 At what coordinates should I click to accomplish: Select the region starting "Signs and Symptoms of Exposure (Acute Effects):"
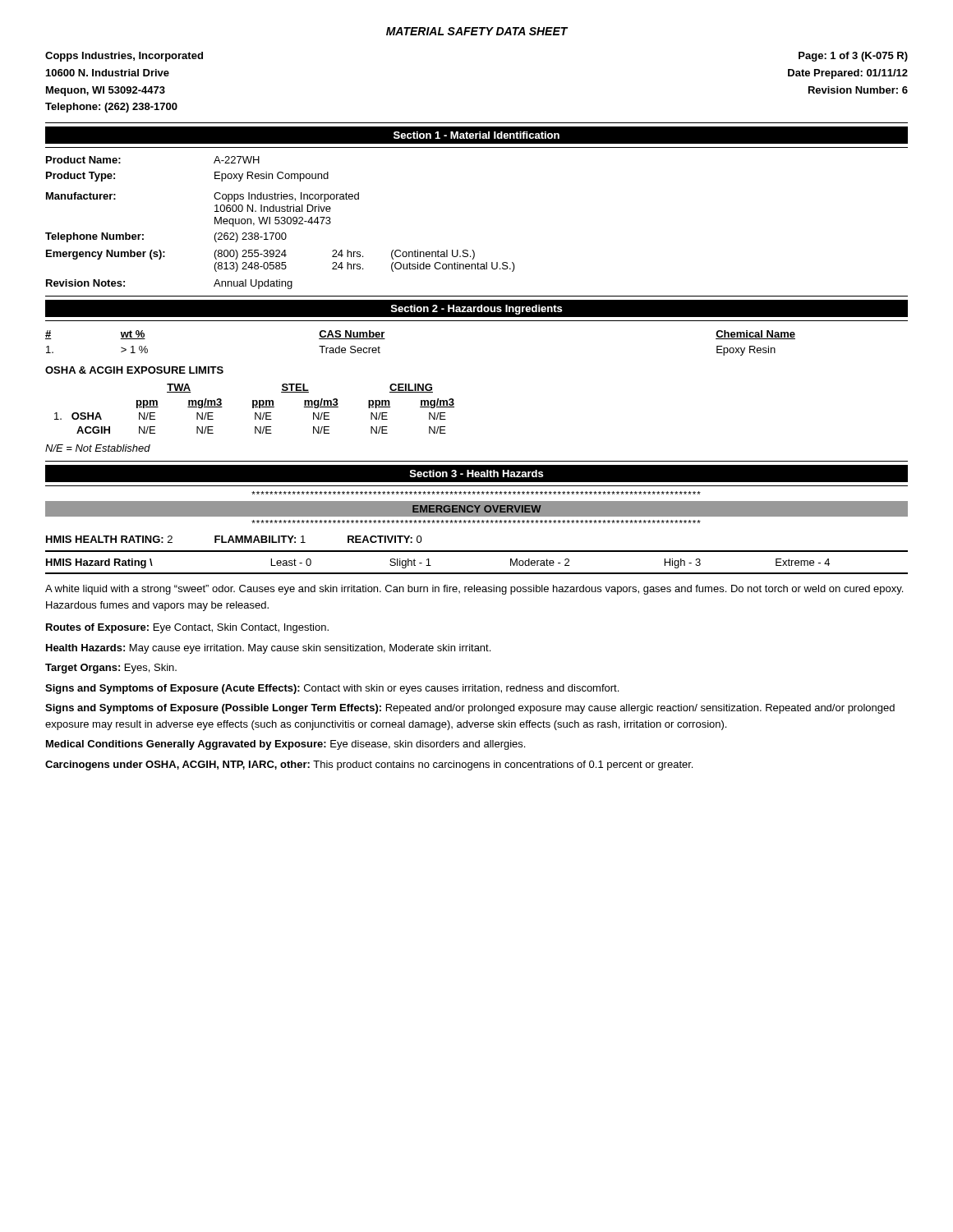(x=332, y=688)
